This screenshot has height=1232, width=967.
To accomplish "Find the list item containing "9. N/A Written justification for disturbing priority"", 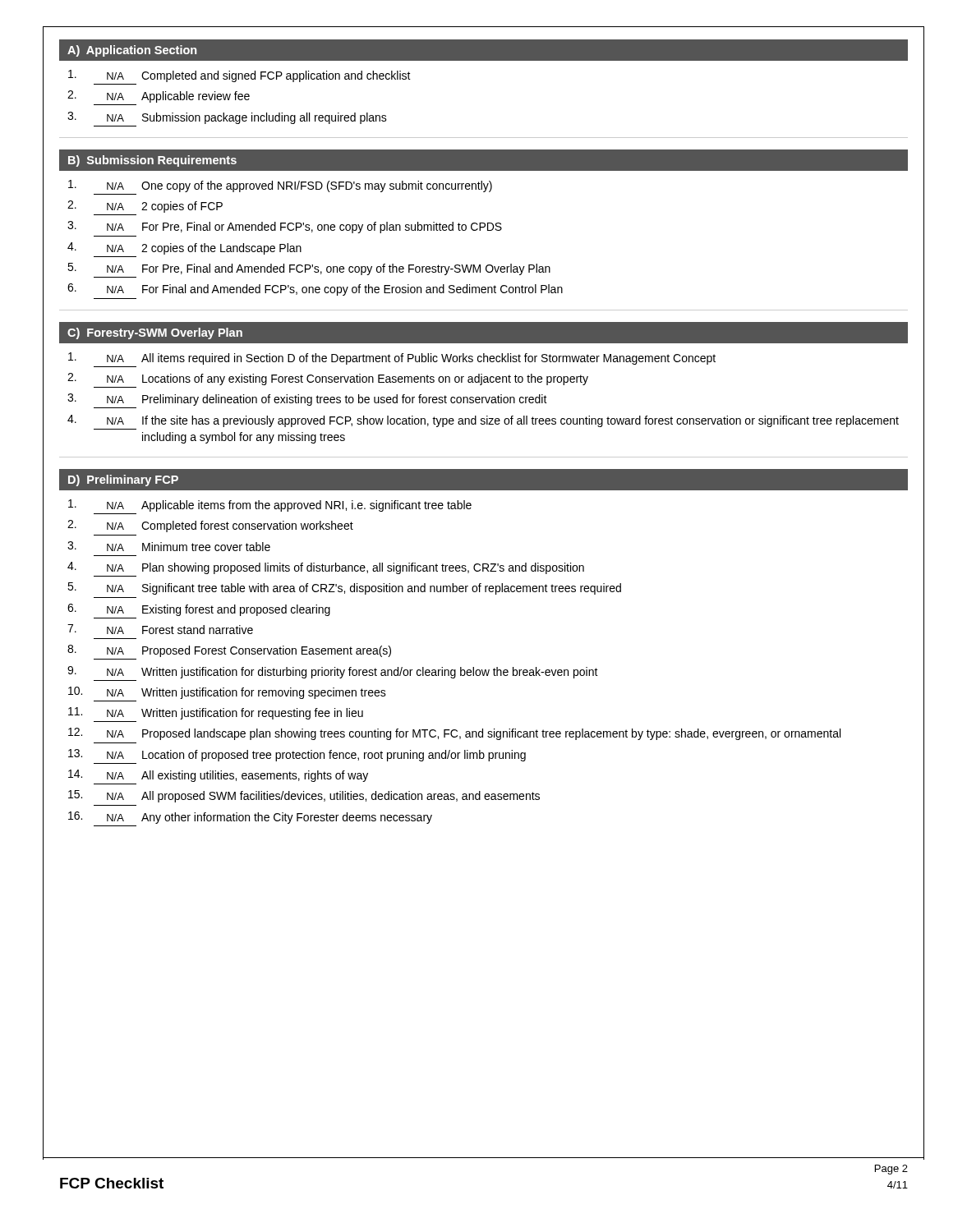I will [488, 672].
